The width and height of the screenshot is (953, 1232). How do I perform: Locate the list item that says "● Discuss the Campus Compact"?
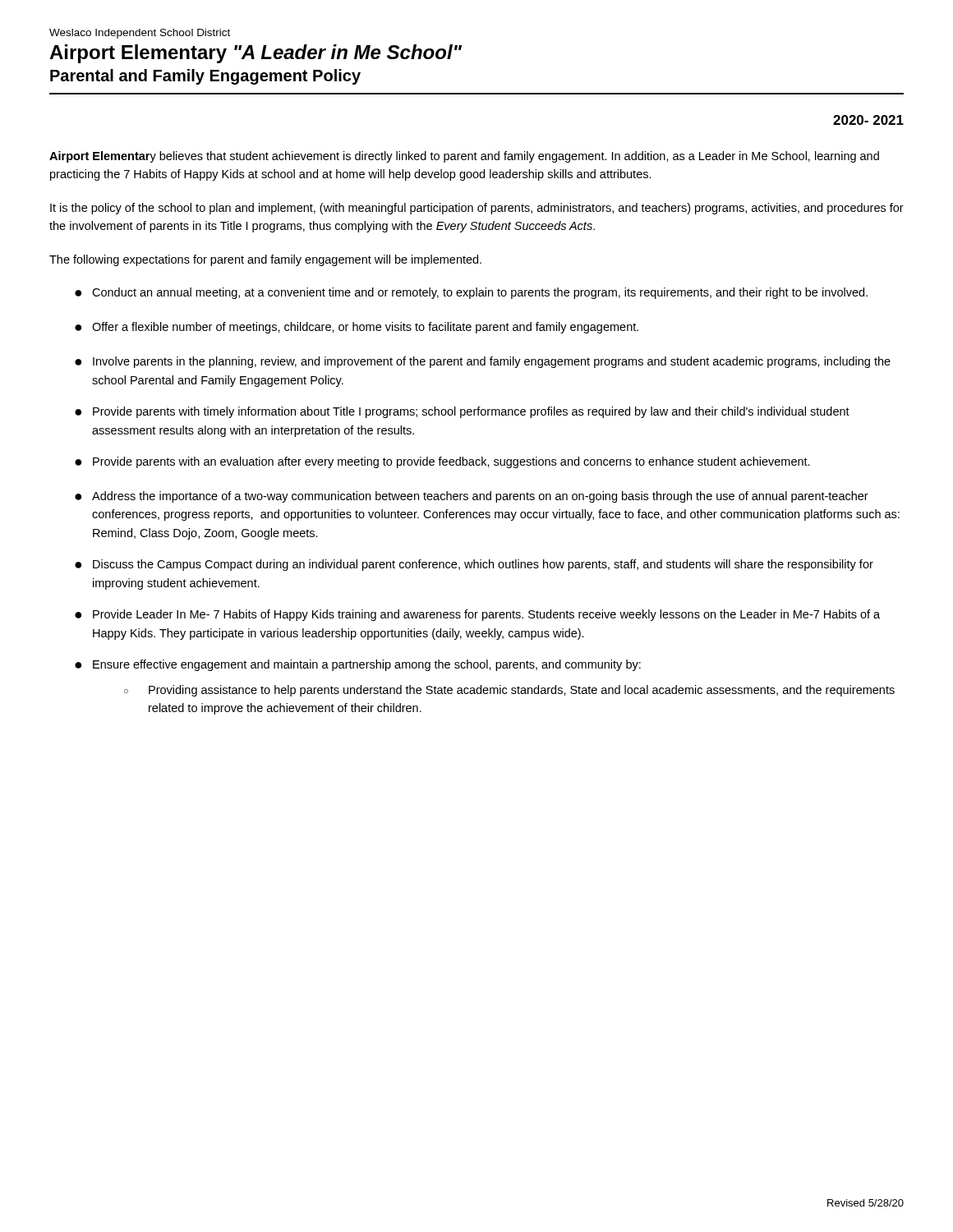point(489,574)
